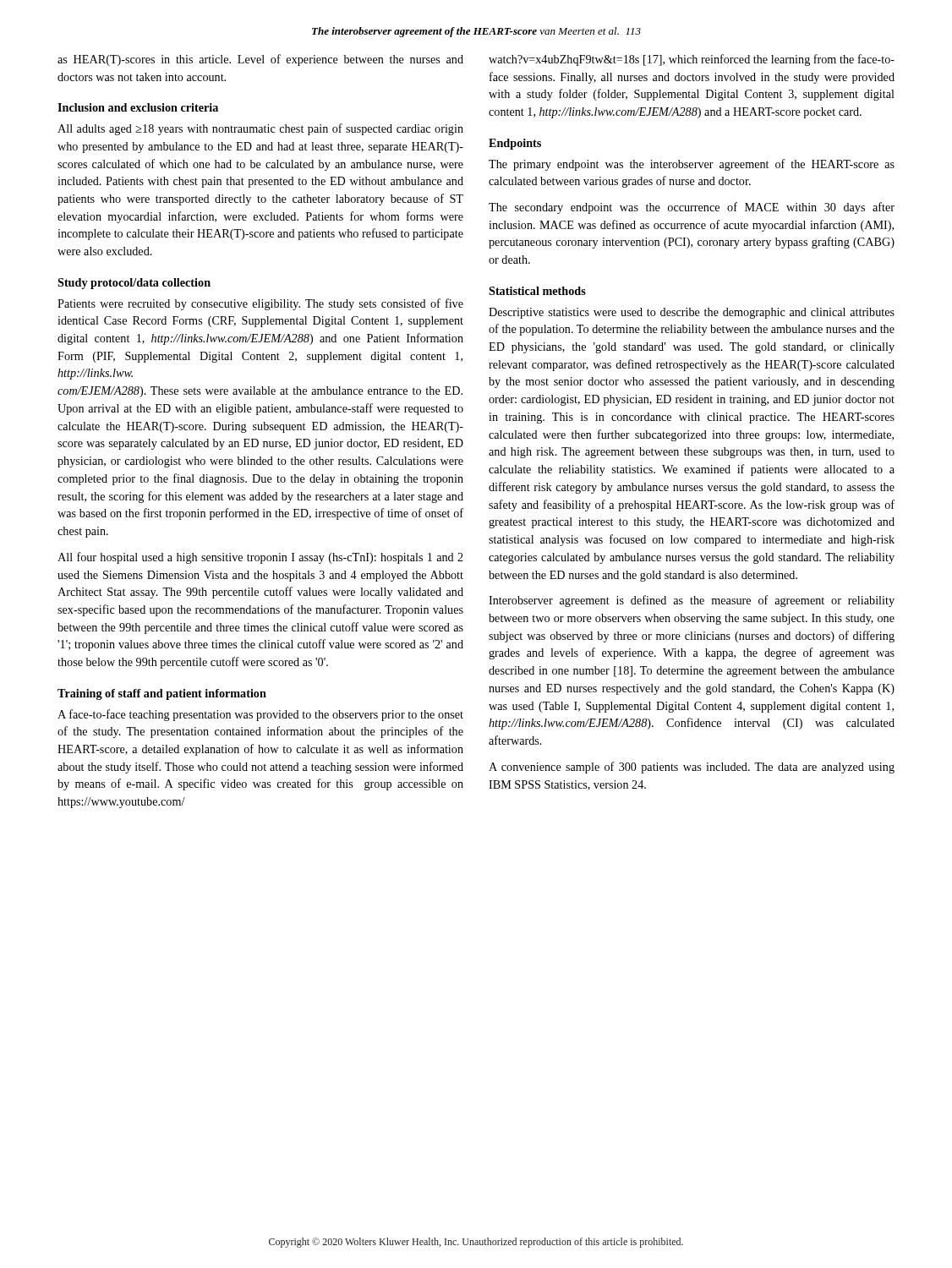Select the text block that reads "The primary endpoint was the interobserver agreement"
This screenshot has height=1268, width=952.
692,172
